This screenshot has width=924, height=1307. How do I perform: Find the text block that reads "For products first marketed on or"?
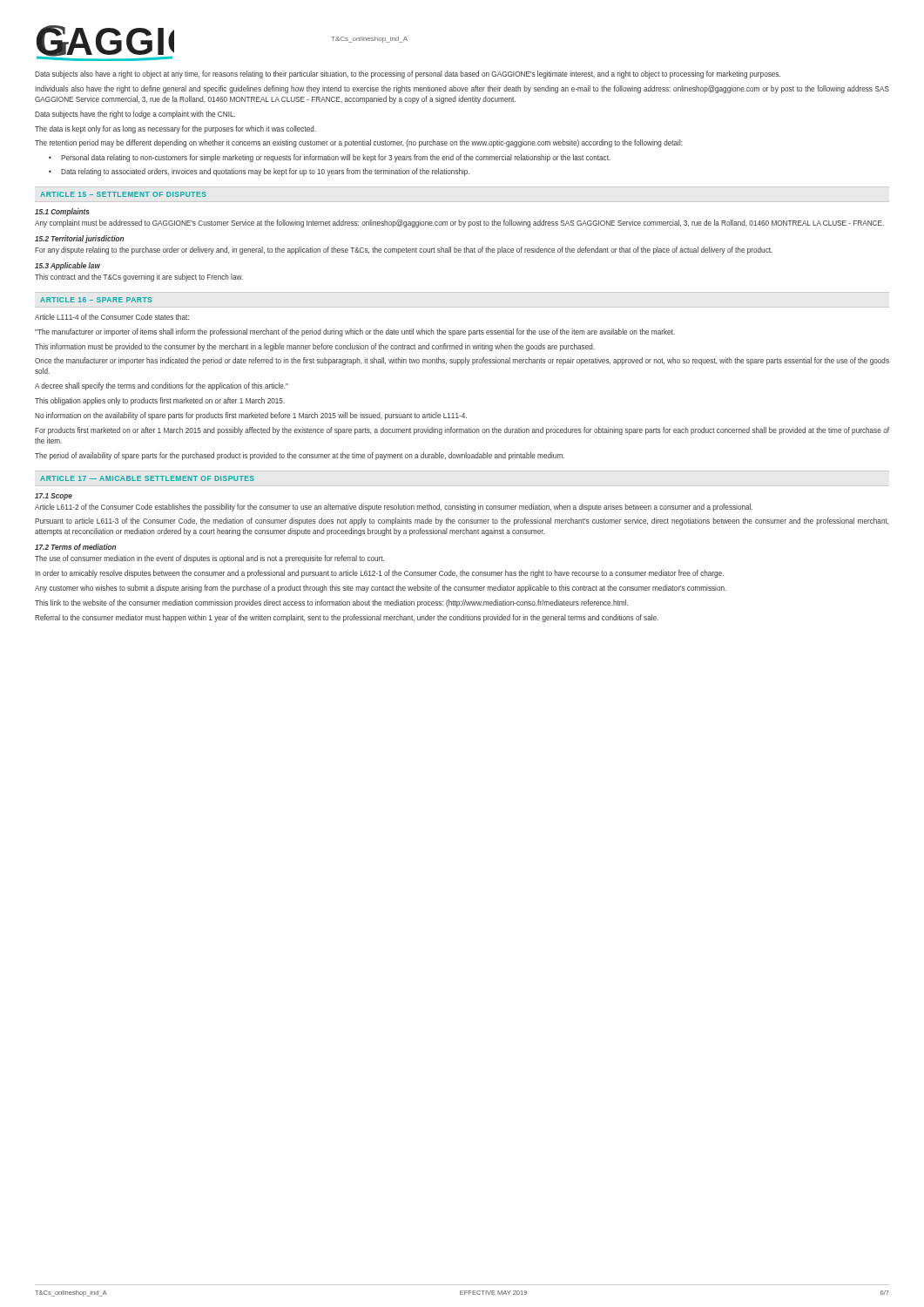coord(462,436)
